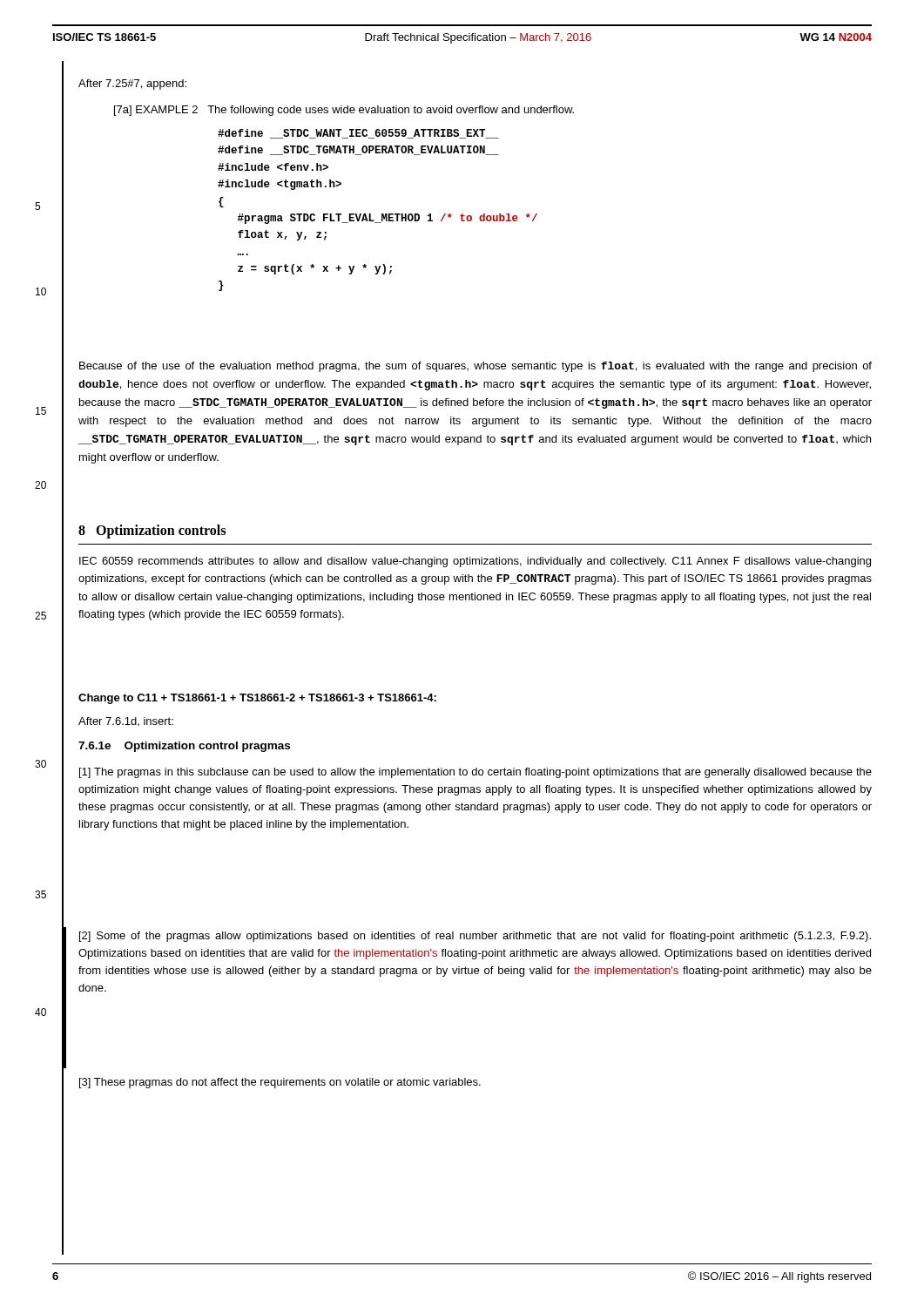This screenshot has height=1307, width=924.
Task: Select the text block with the text "Because of the use of"
Action: click(x=475, y=411)
